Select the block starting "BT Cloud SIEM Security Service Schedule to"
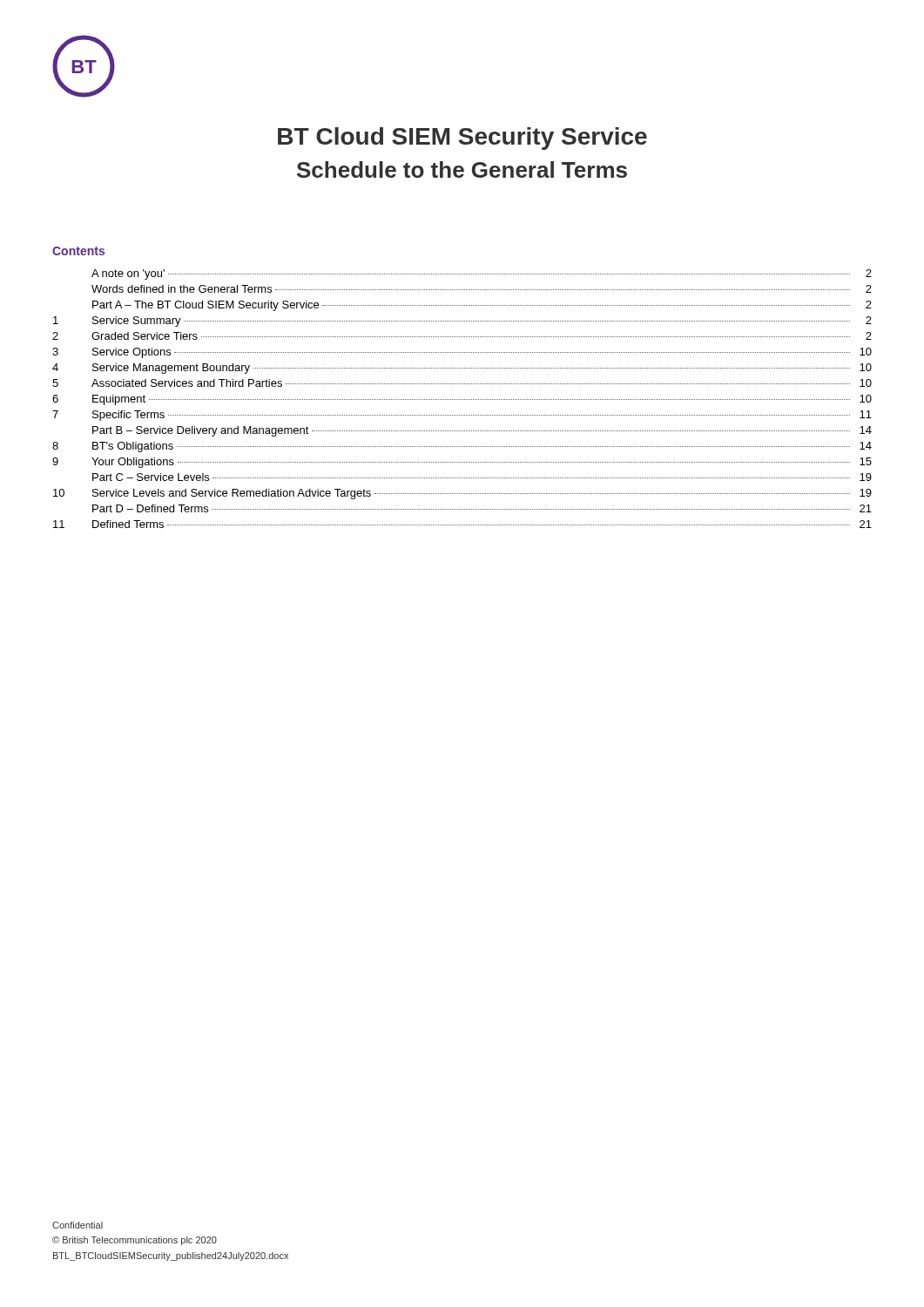 [462, 153]
